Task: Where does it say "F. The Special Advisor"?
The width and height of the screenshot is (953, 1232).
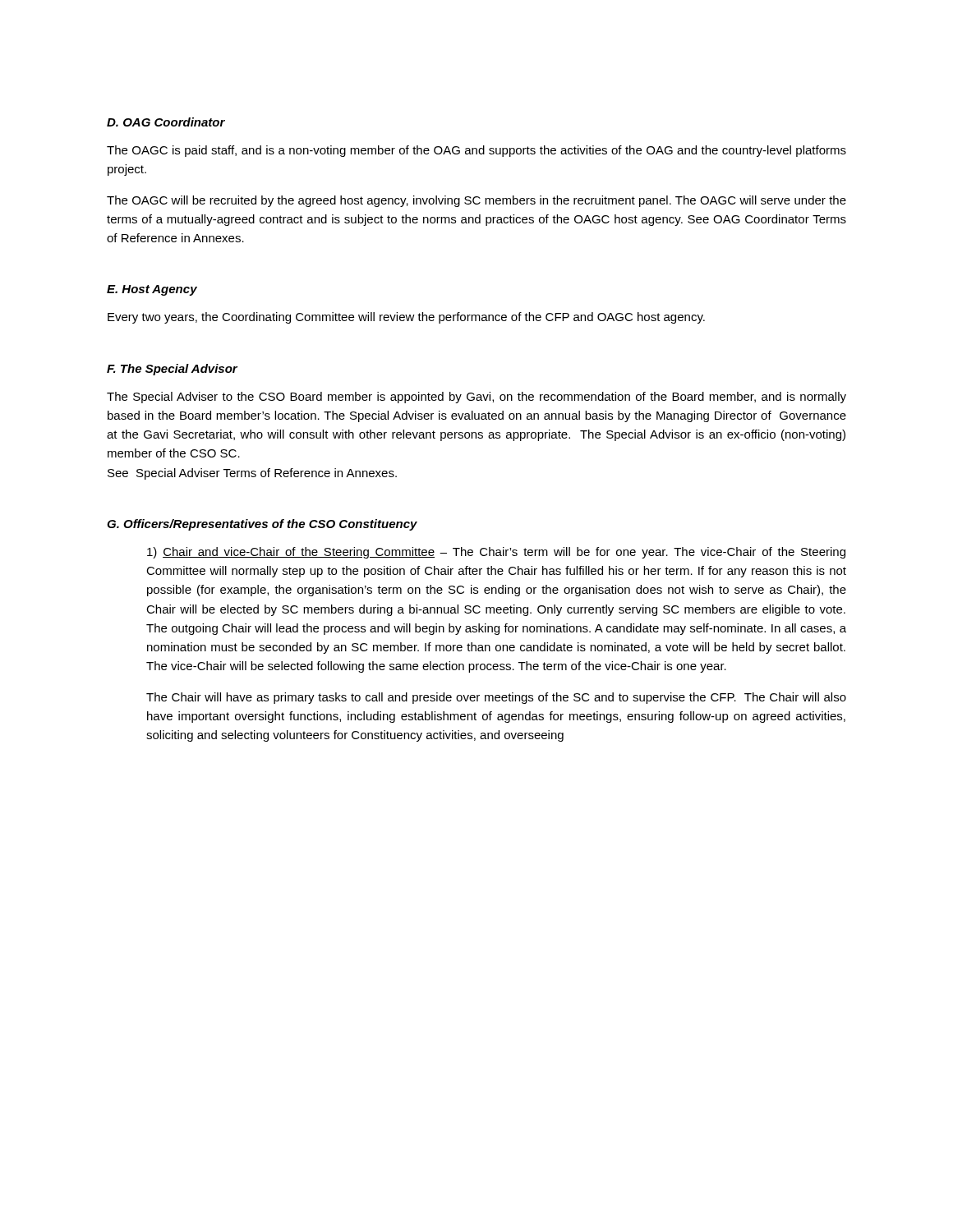Action: 172,368
